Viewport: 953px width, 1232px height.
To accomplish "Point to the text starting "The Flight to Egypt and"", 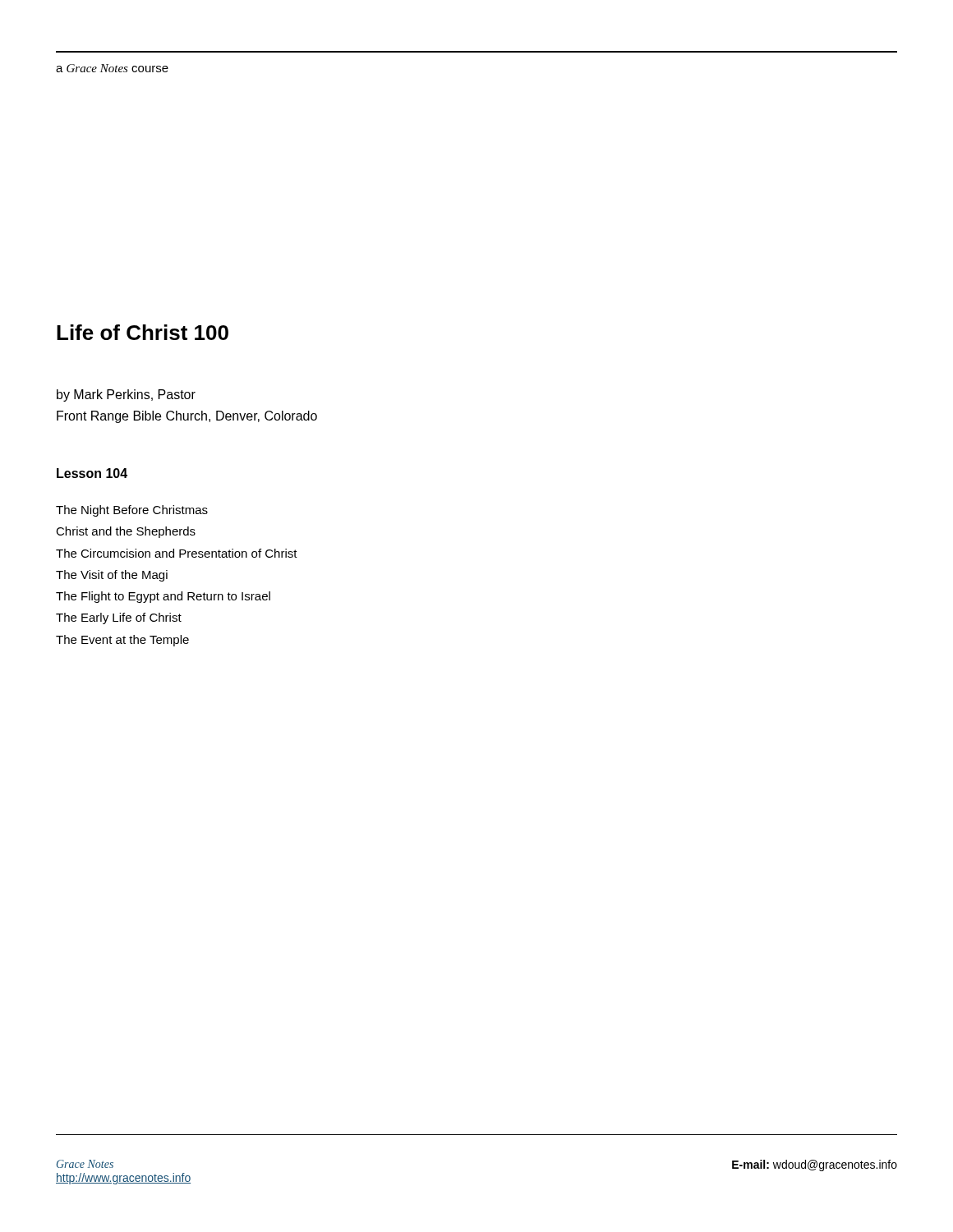I will coord(176,596).
